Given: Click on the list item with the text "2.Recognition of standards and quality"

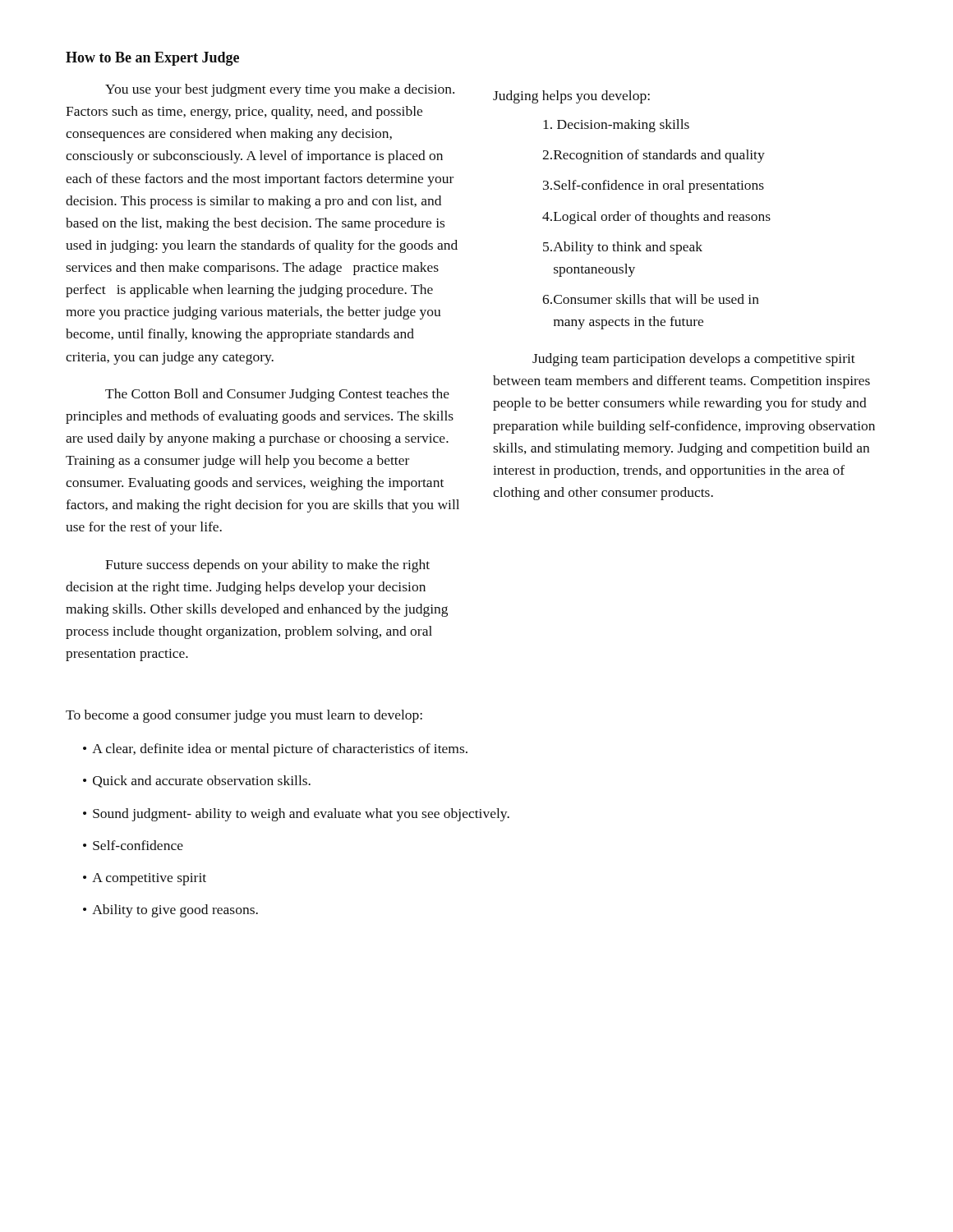Looking at the screenshot, I should 653,155.
